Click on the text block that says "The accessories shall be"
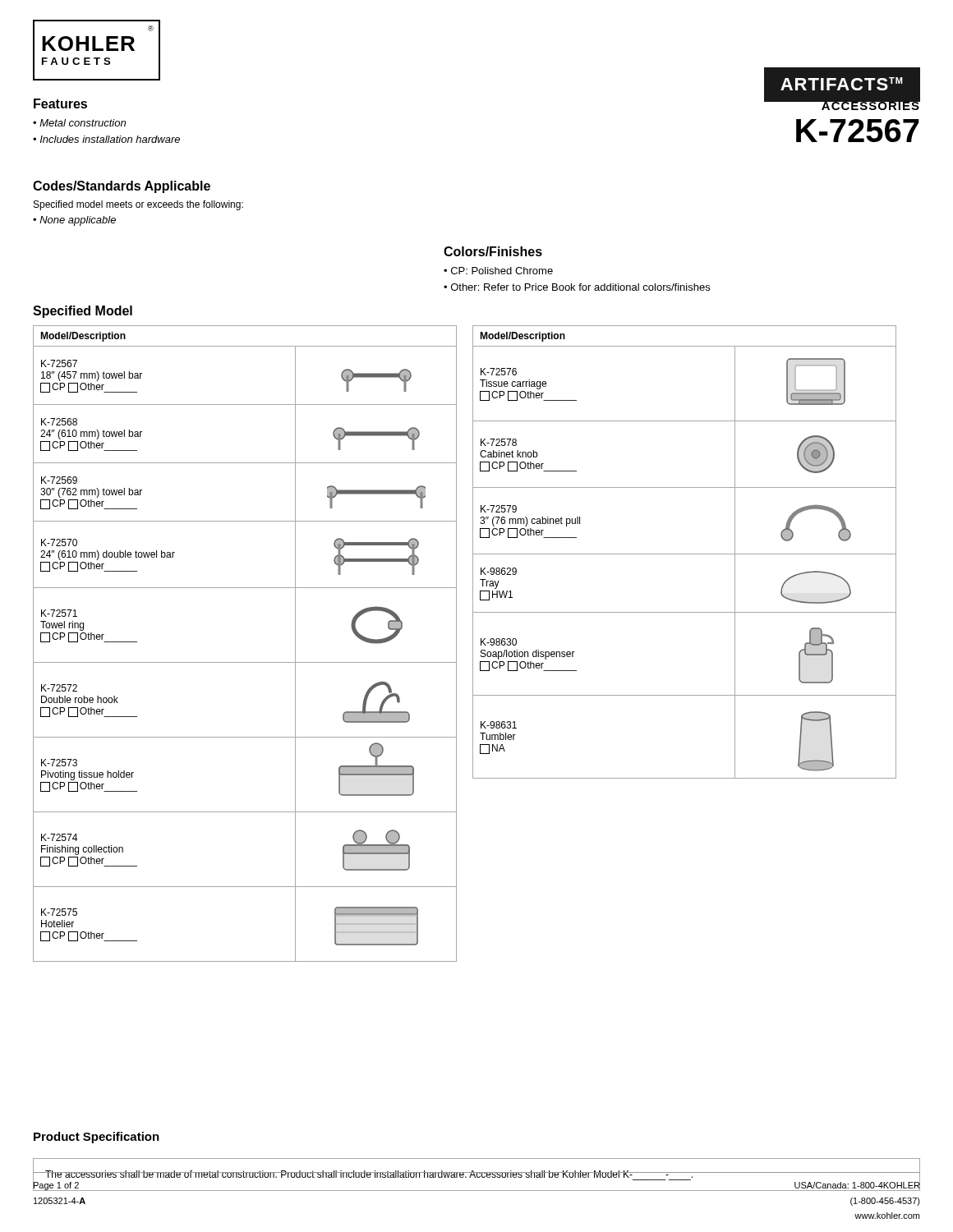The height and width of the screenshot is (1232, 953). coord(369,1175)
